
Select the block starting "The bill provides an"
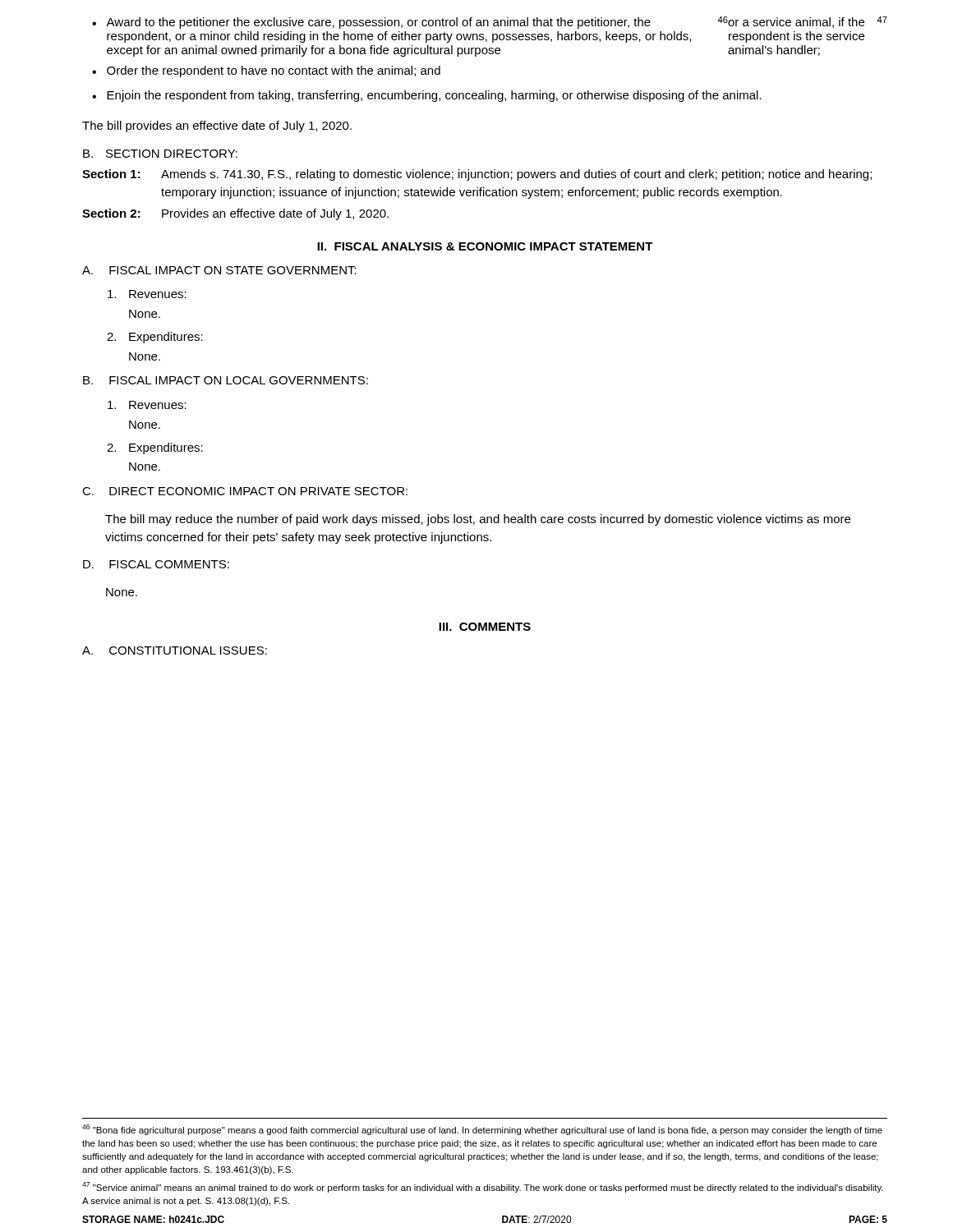(x=217, y=125)
